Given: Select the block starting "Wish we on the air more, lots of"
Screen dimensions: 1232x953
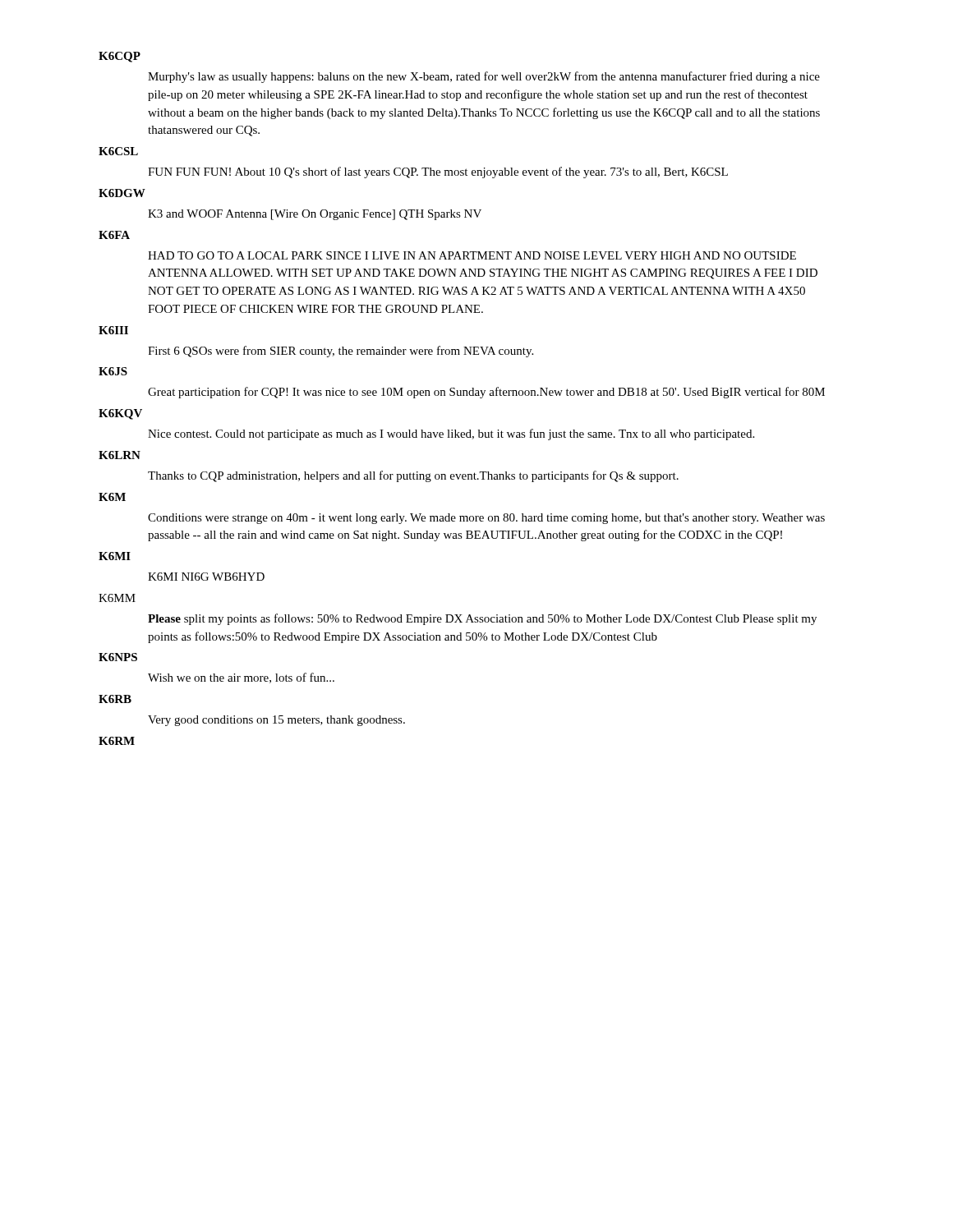Looking at the screenshot, I should coord(241,678).
